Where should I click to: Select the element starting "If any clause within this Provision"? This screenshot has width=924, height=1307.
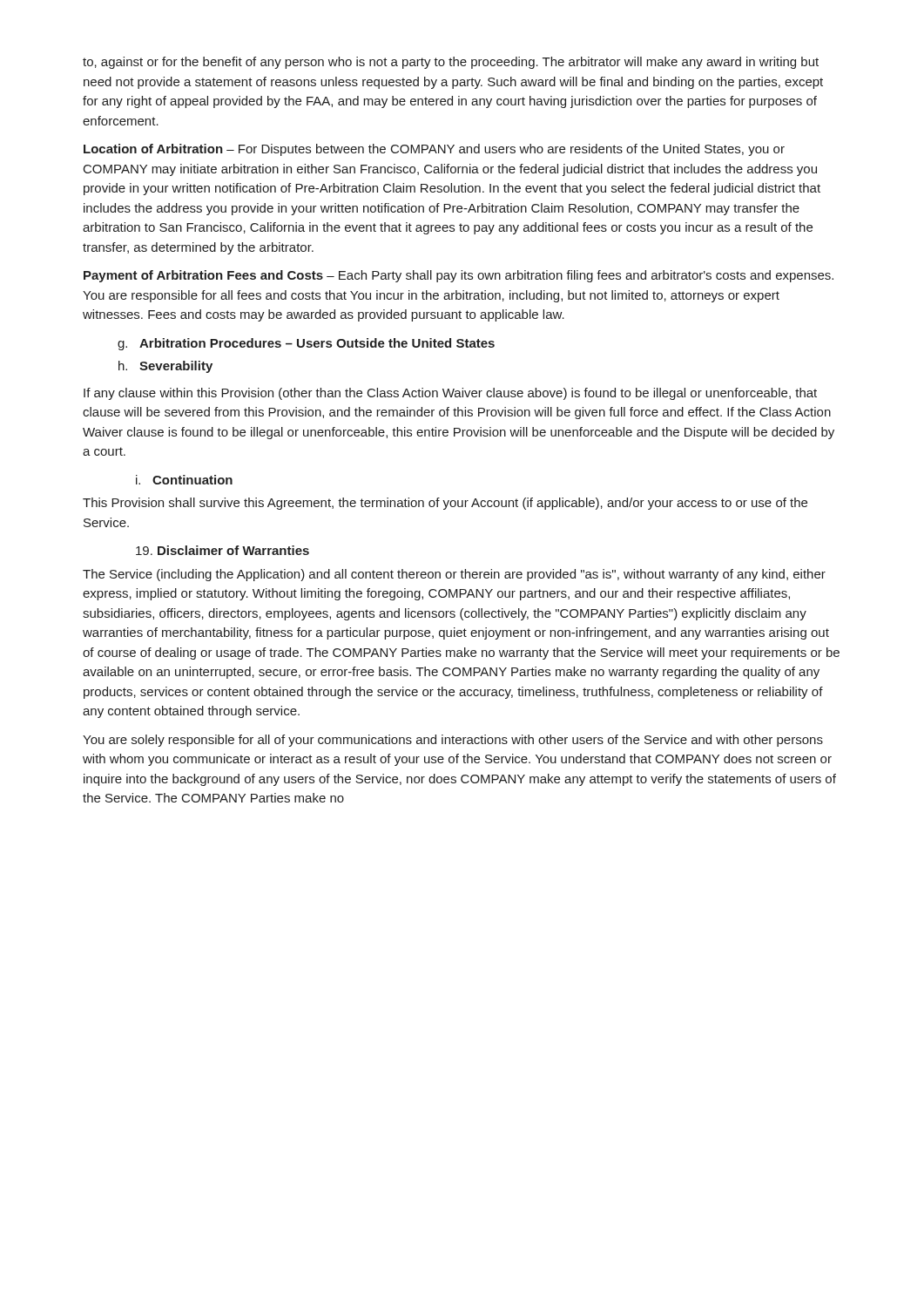coord(462,422)
